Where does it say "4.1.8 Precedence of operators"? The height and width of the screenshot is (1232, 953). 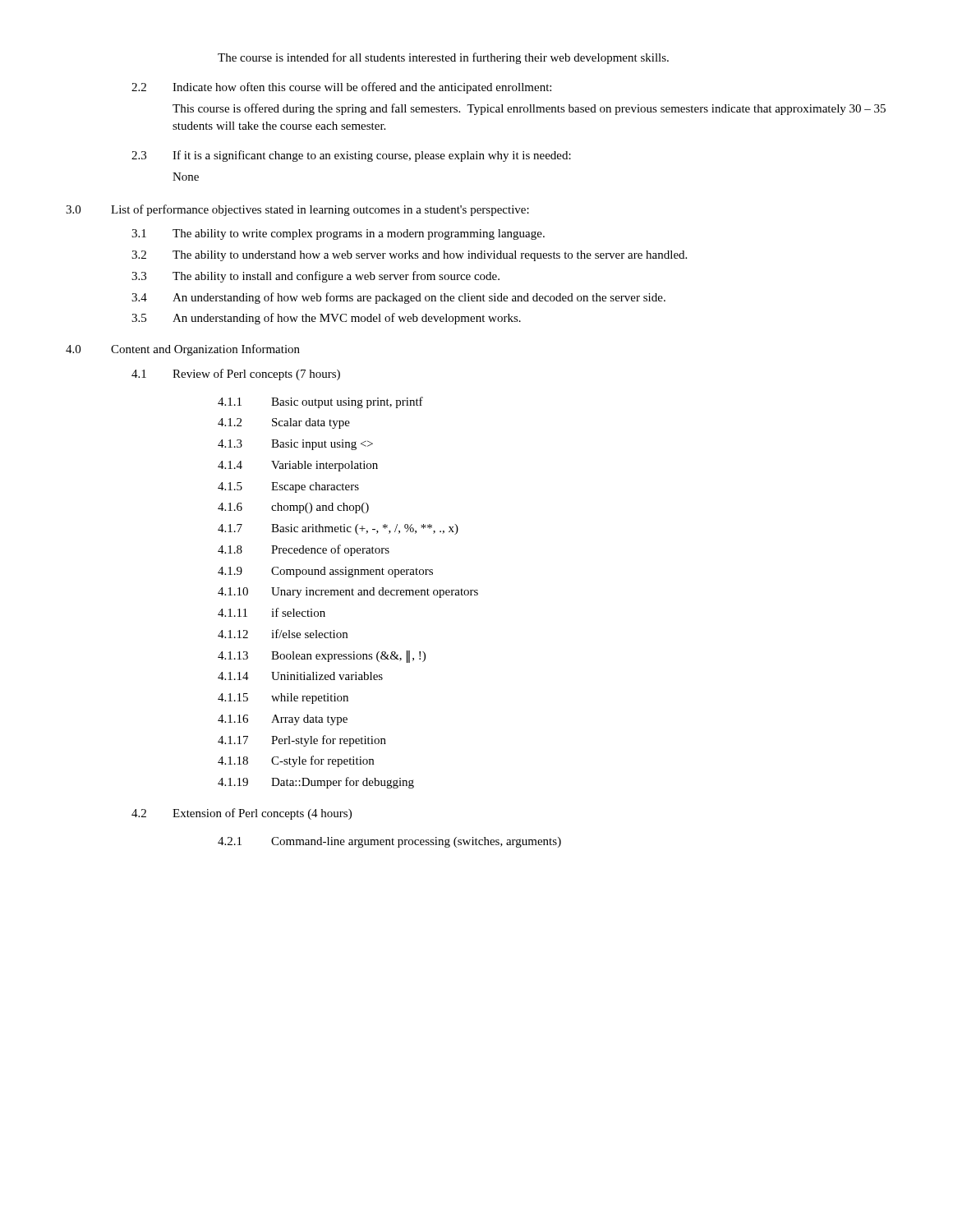click(x=304, y=550)
